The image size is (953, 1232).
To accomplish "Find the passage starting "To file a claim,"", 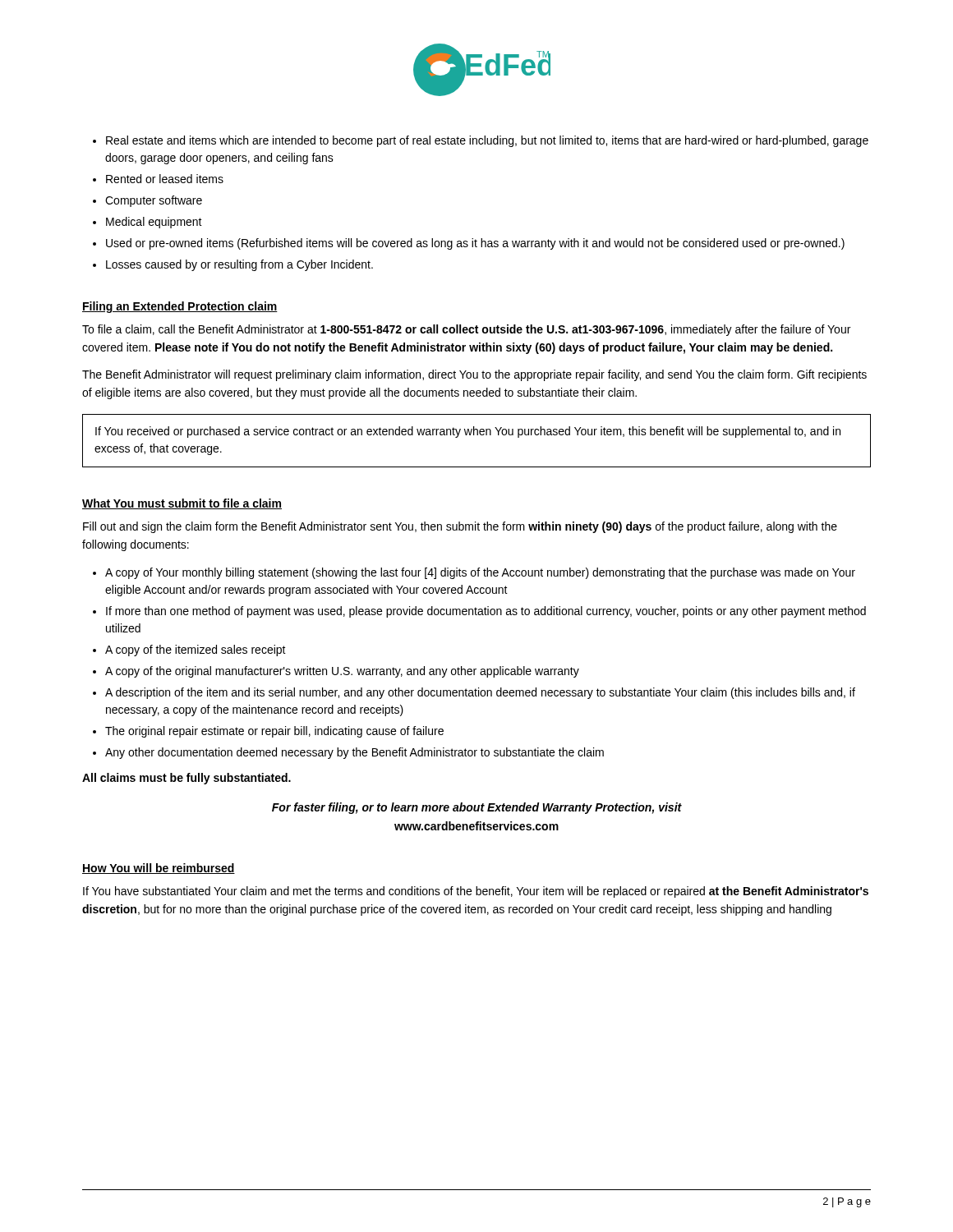I will (x=466, y=338).
